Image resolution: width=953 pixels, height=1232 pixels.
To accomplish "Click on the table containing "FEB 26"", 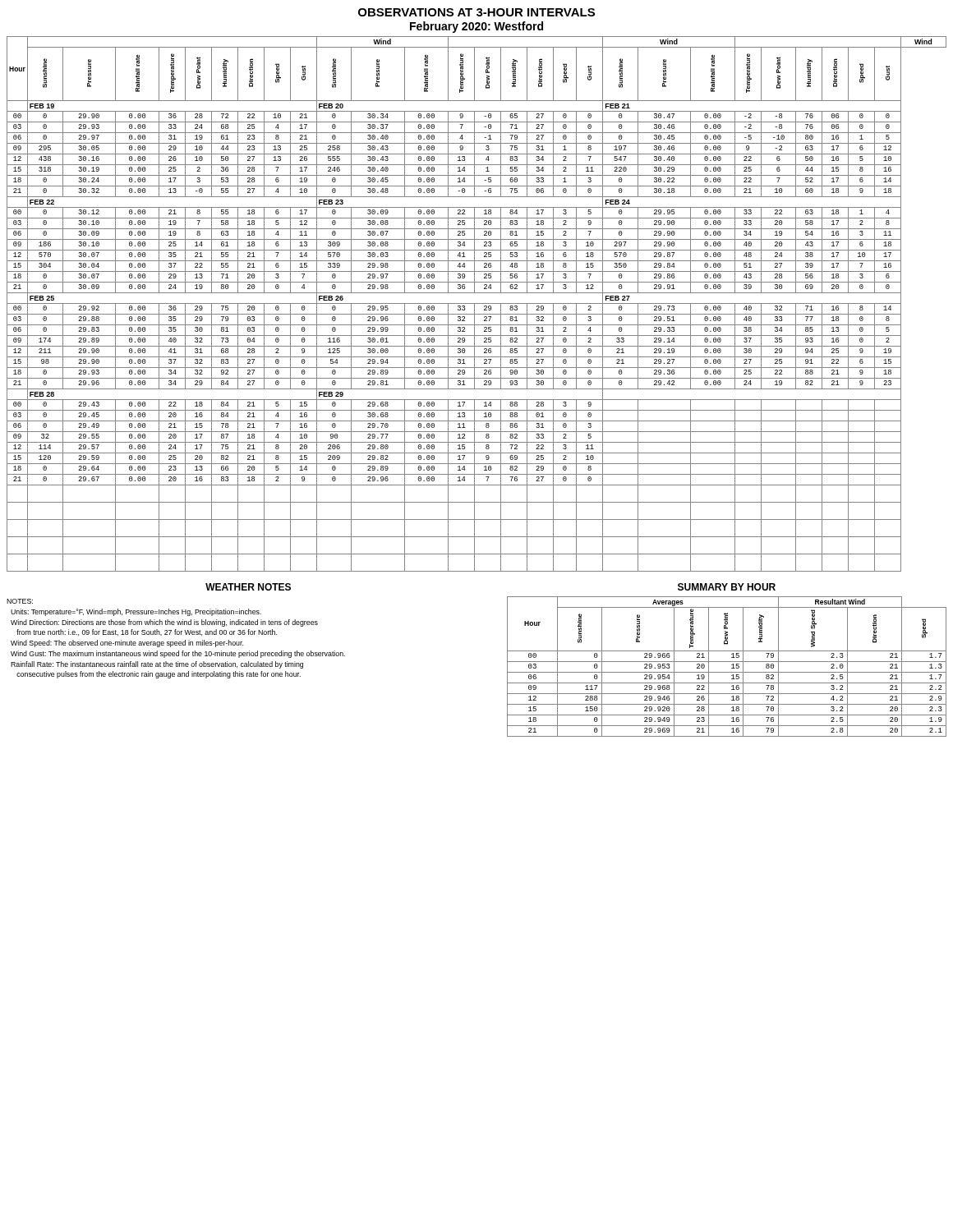I will pos(476,304).
